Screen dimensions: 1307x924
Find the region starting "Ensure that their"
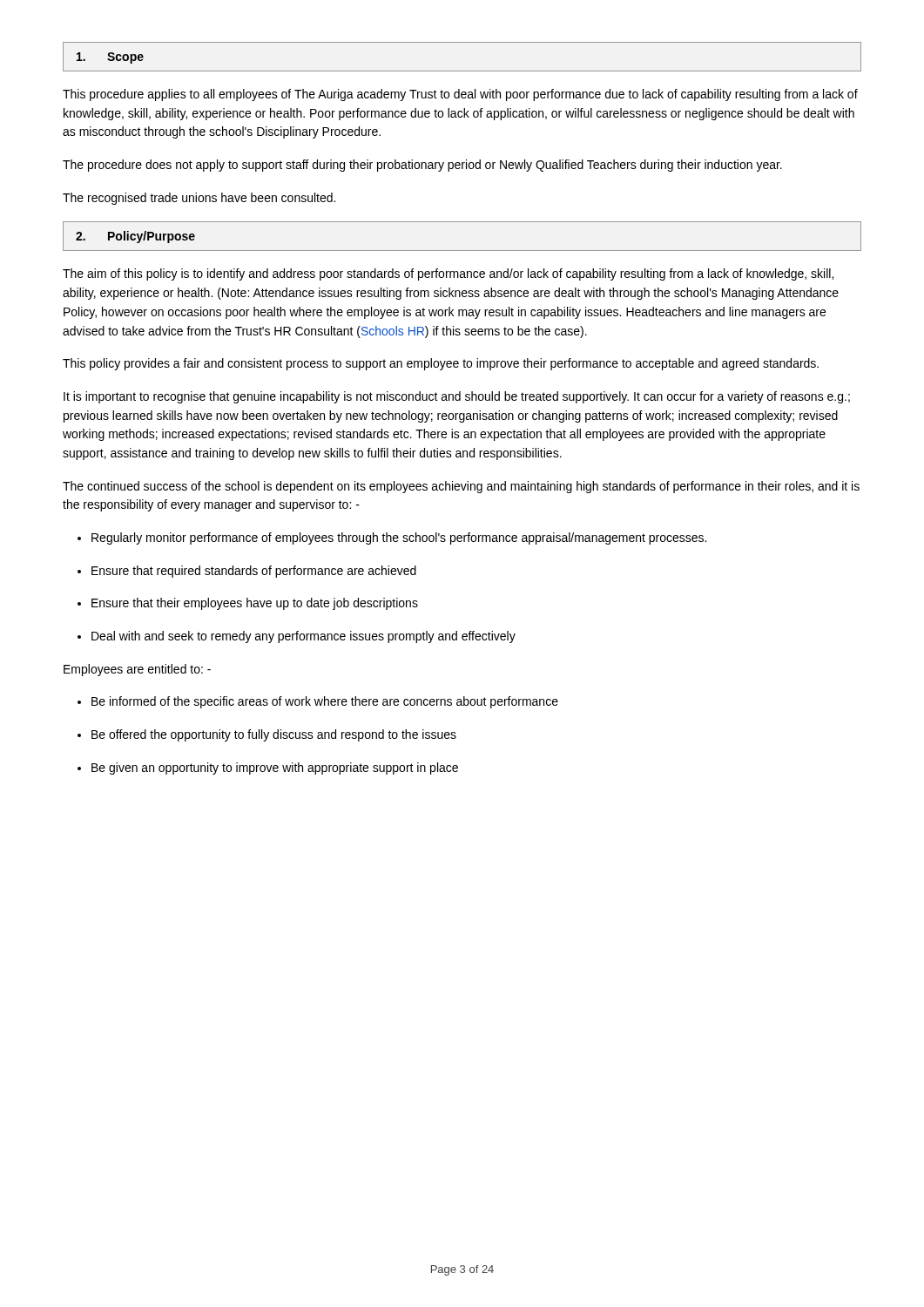pyautogui.click(x=254, y=603)
